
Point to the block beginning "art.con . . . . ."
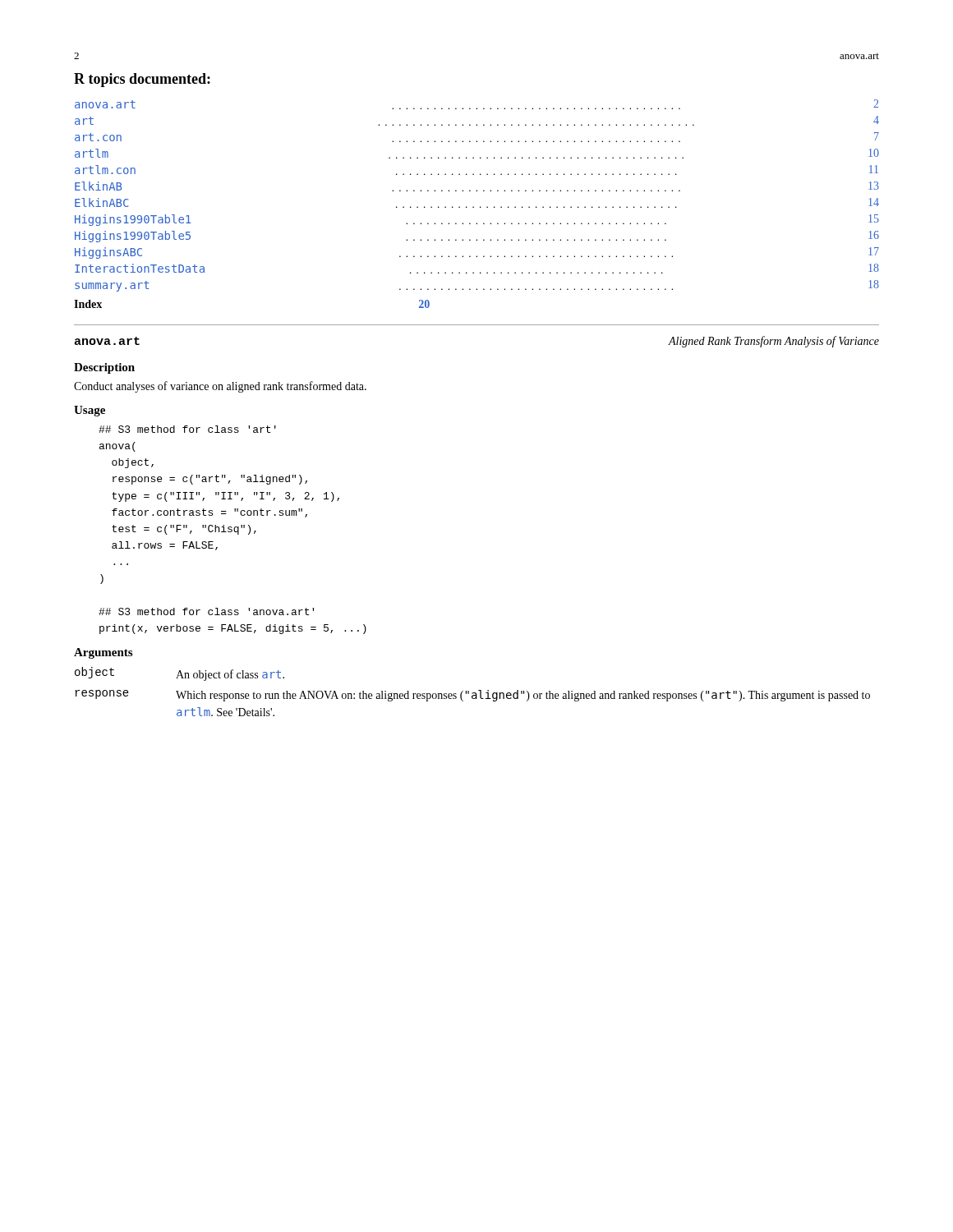pos(476,137)
